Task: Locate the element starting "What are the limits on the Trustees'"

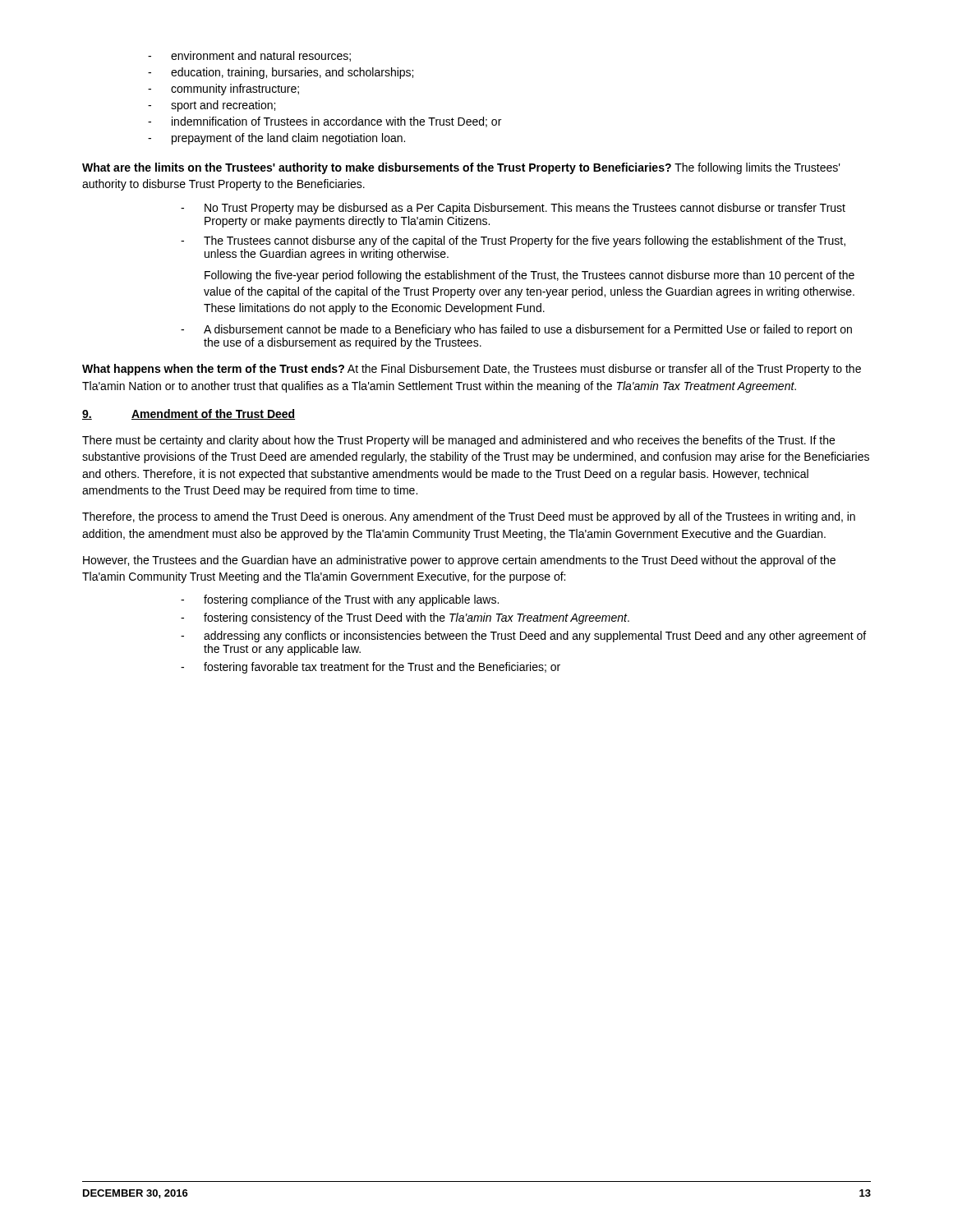Action: coord(461,176)
